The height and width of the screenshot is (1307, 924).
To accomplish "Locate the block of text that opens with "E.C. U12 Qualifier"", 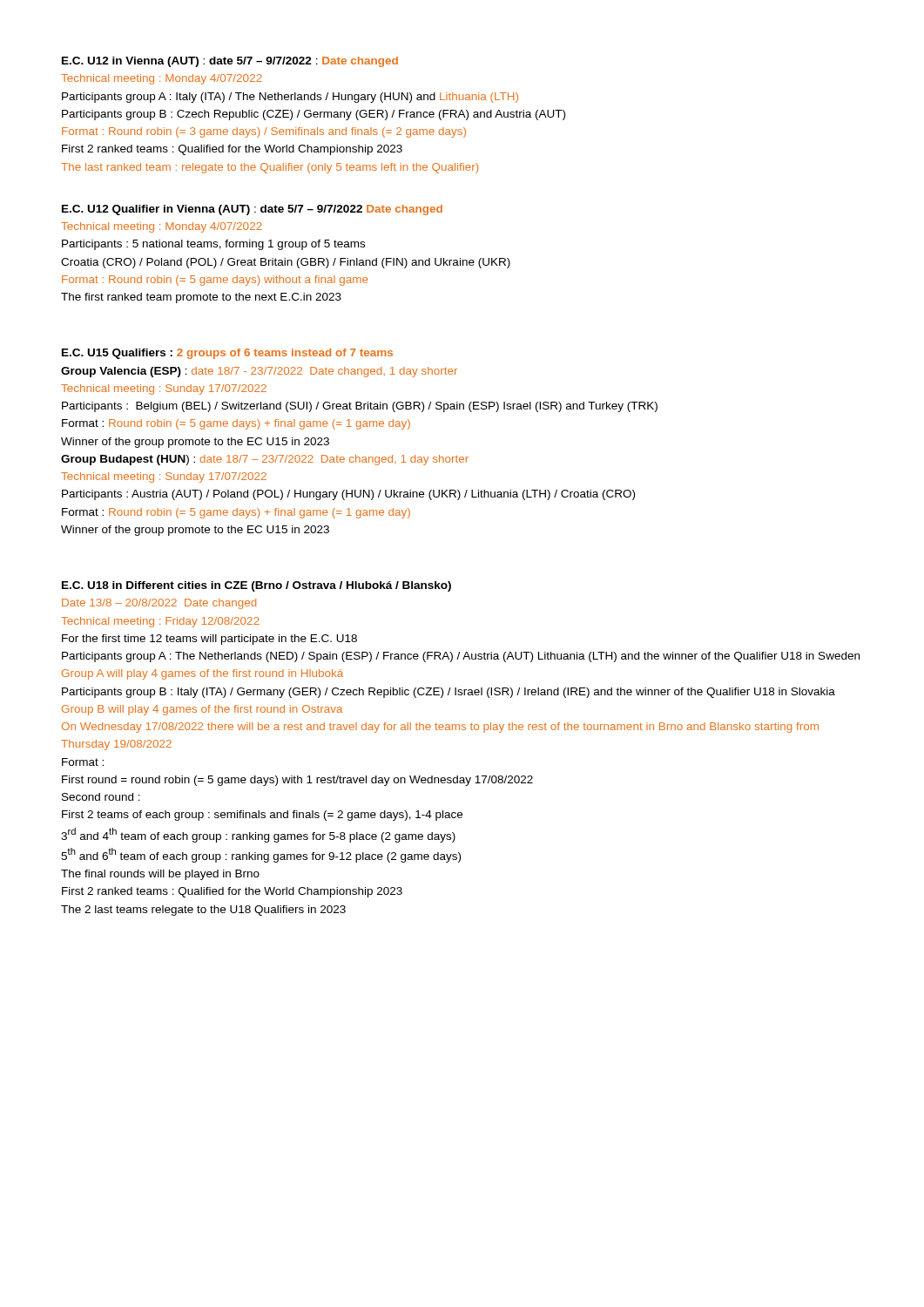I will coord(462,253).
